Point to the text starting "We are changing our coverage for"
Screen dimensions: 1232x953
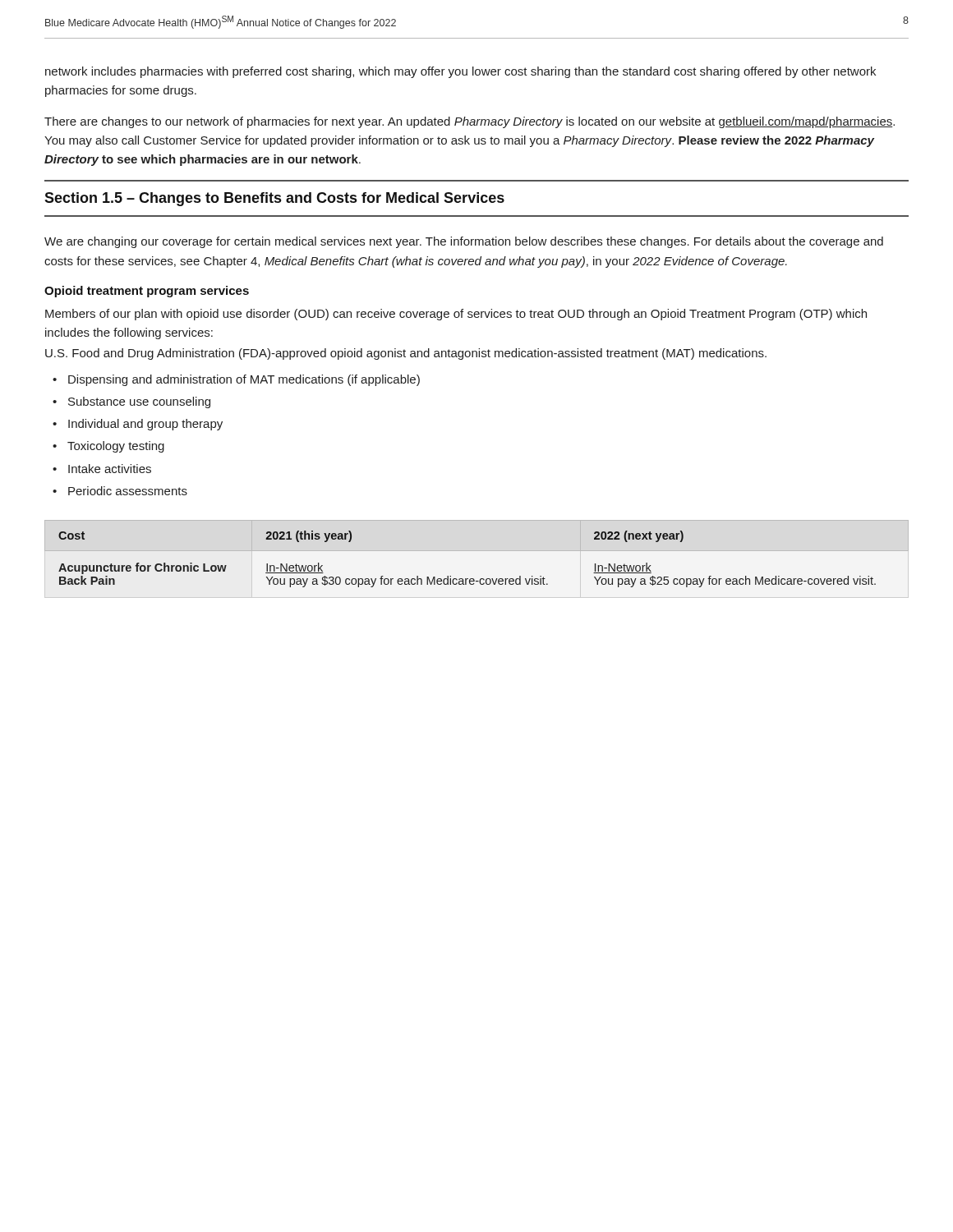click(464, 251)
